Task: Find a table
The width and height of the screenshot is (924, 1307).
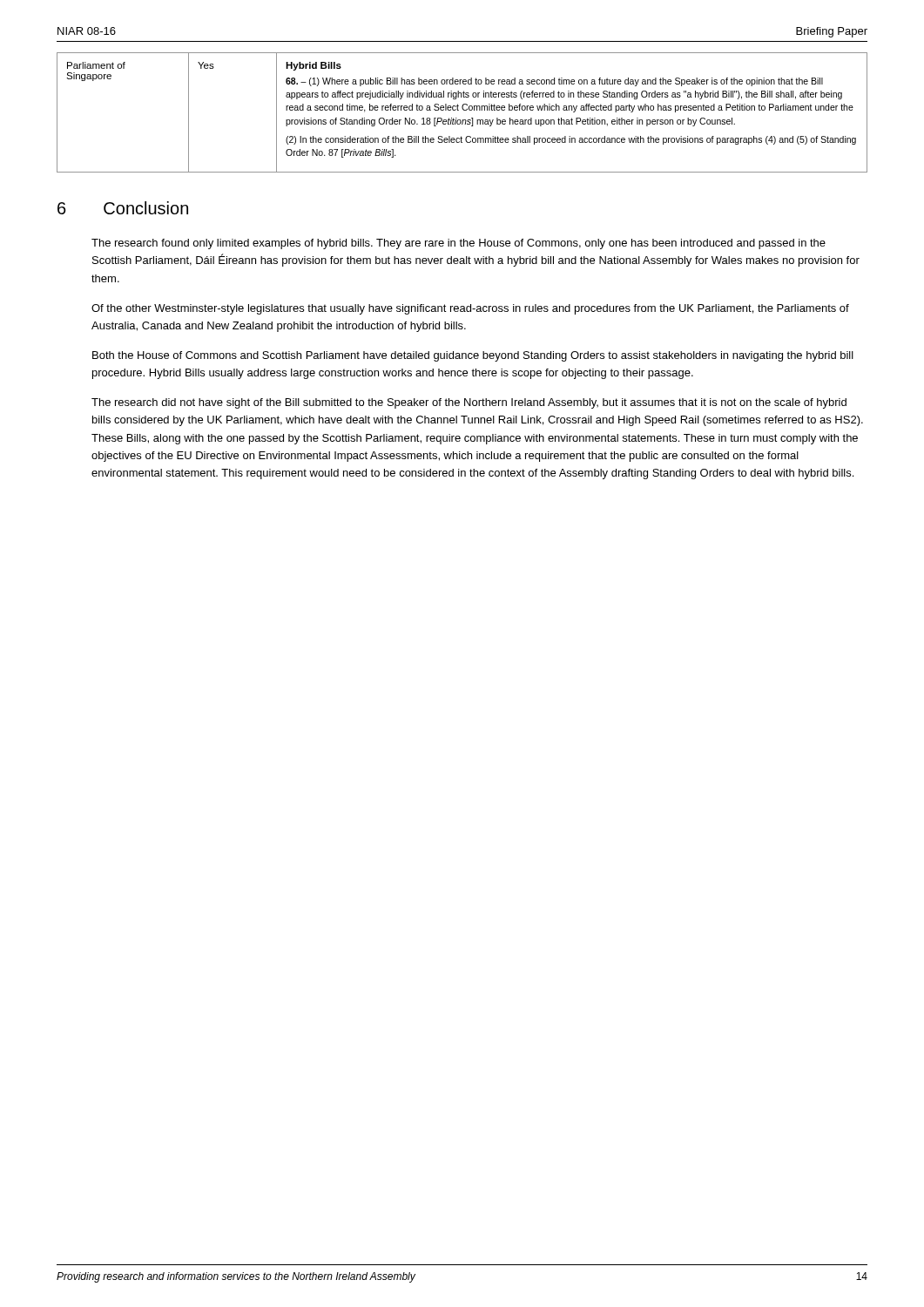Action: pyautogui.click(x=462, y=113)
